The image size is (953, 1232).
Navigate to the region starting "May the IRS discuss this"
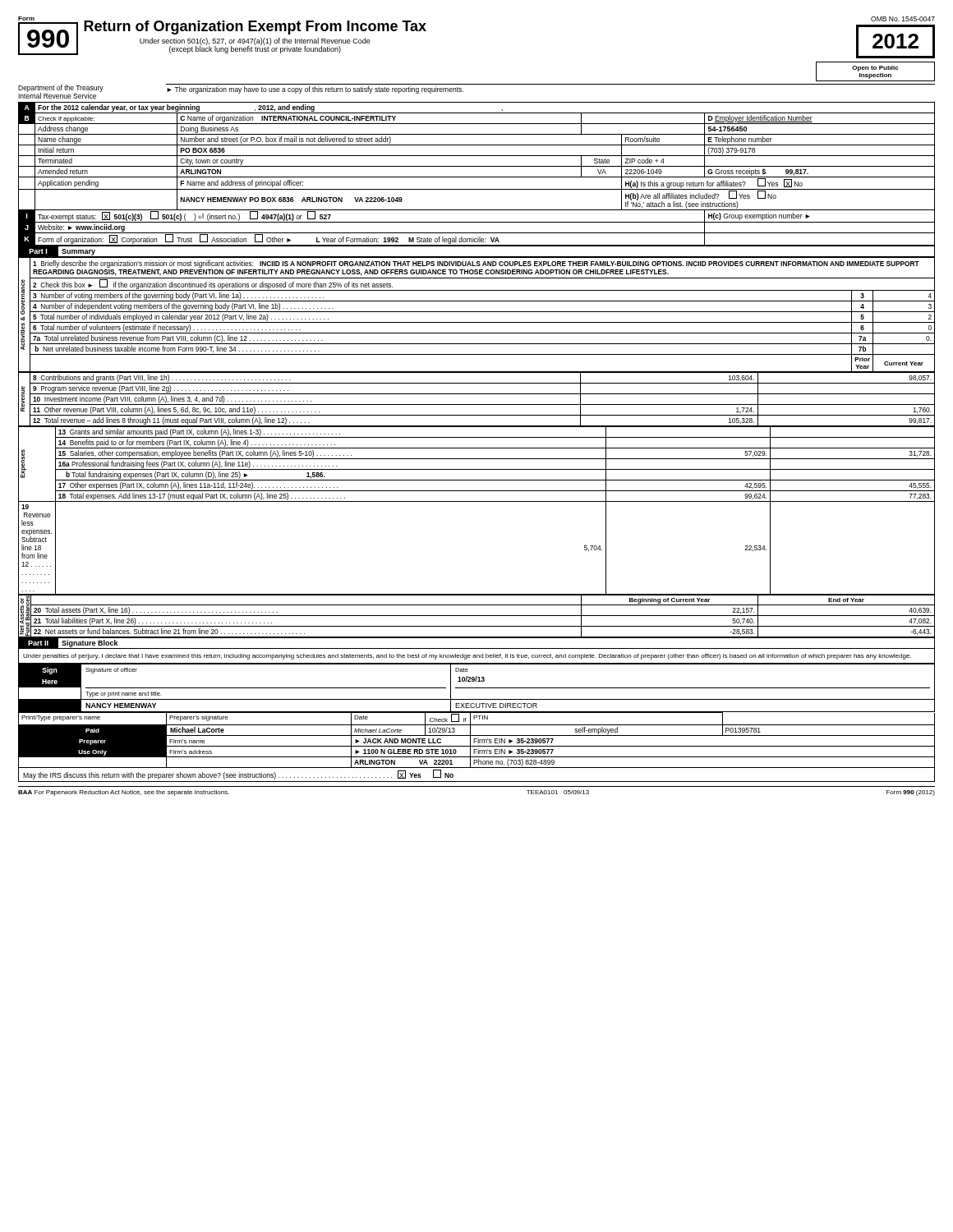(238, 775)
